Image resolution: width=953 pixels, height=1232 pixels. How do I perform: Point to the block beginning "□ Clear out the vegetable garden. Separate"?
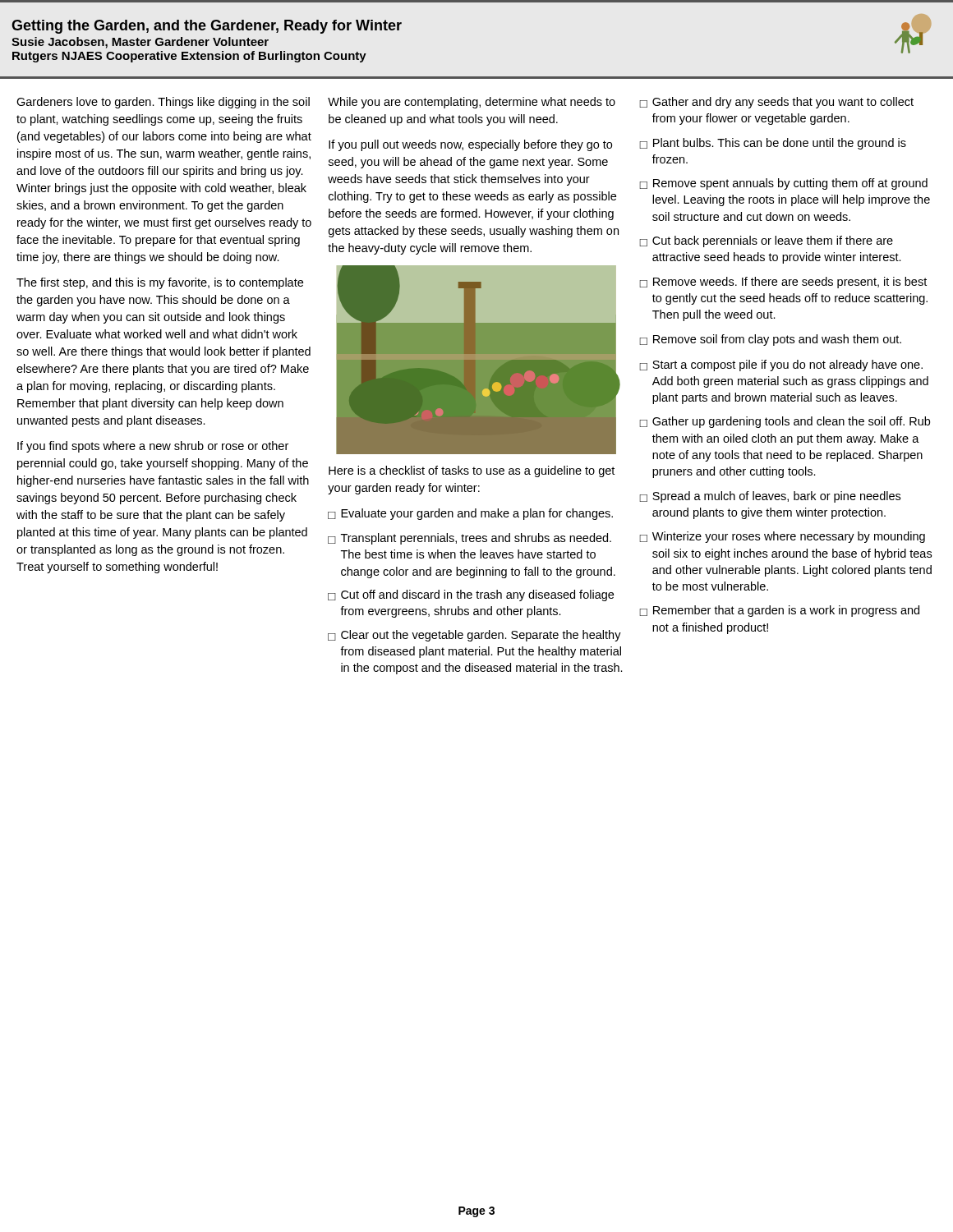tap(476, 651)
